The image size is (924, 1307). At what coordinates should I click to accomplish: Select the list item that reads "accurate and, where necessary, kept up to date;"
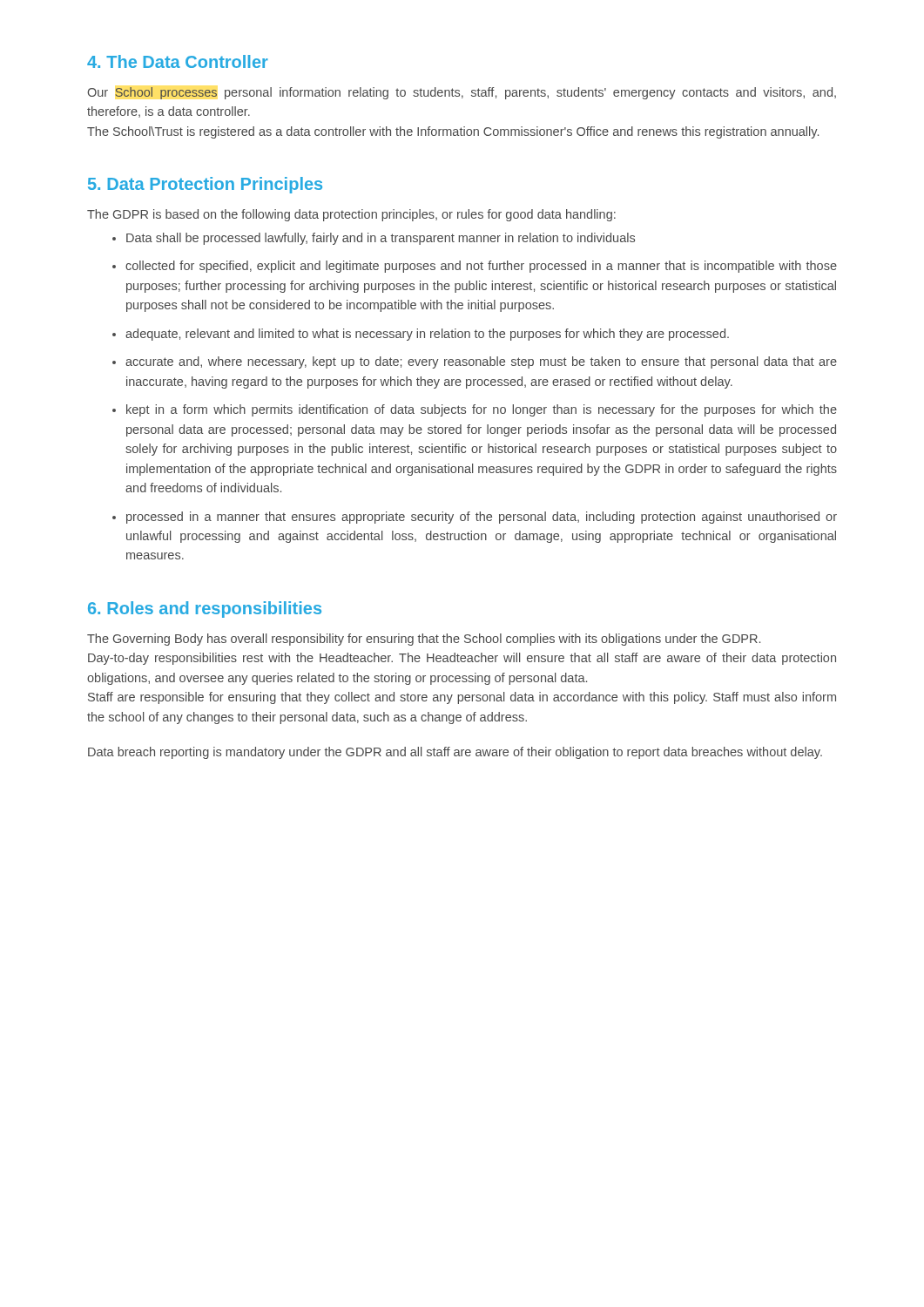[481, 372]
